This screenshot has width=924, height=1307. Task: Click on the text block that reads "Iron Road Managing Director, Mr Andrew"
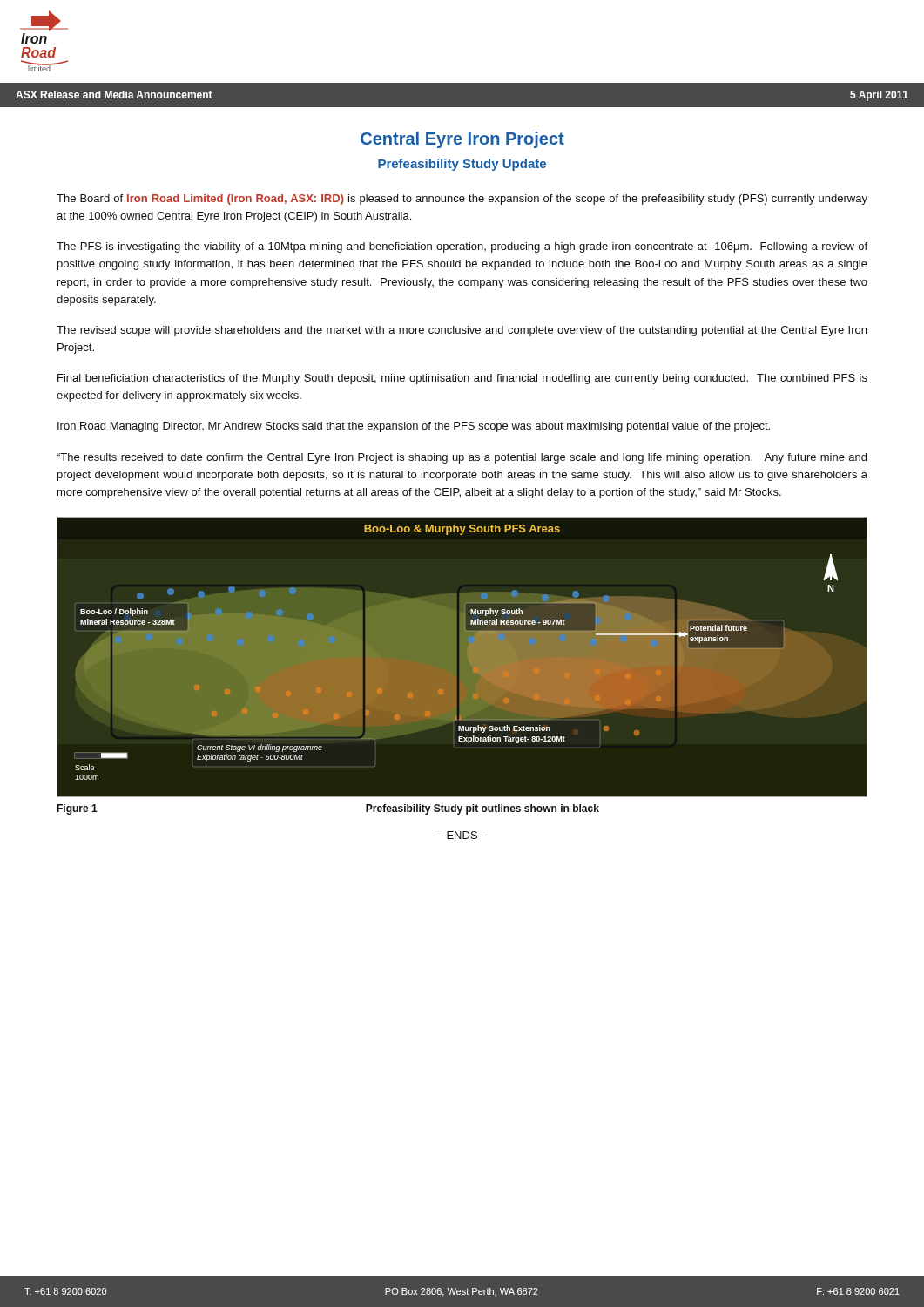pos(414,426)
